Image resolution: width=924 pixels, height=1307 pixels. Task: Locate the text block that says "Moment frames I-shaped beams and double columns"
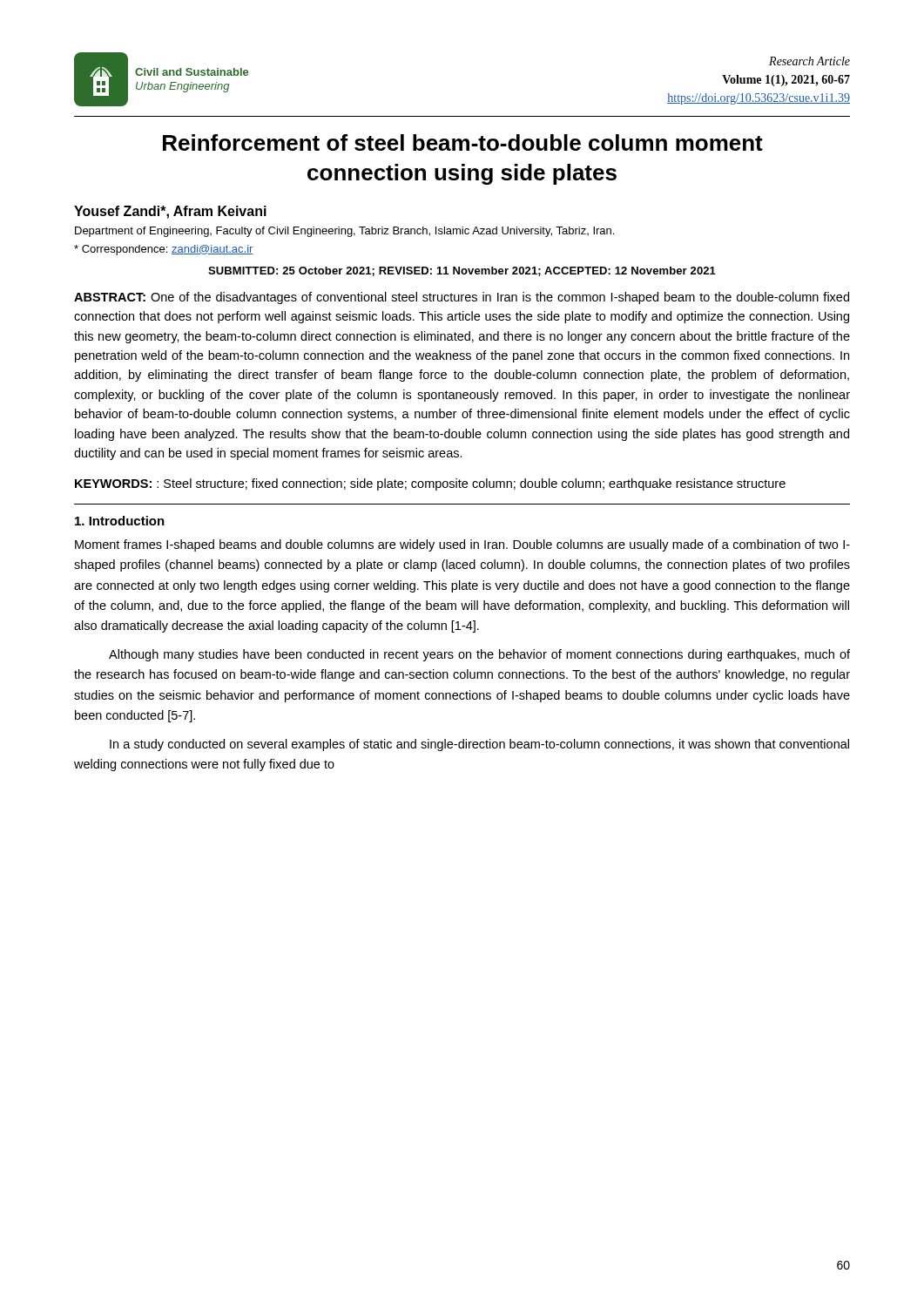[462, 585]
